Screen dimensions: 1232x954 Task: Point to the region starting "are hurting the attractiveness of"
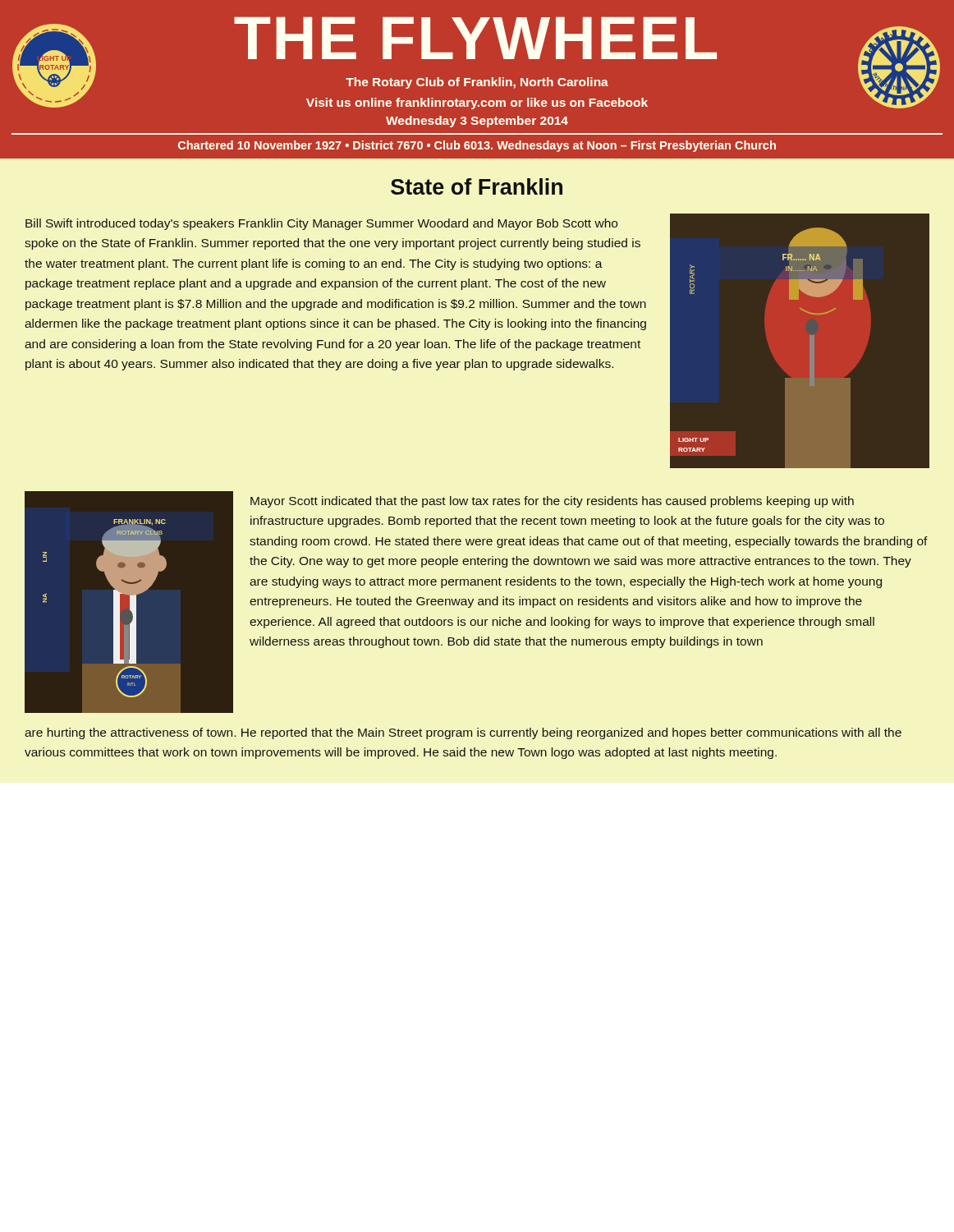point(463,742)
